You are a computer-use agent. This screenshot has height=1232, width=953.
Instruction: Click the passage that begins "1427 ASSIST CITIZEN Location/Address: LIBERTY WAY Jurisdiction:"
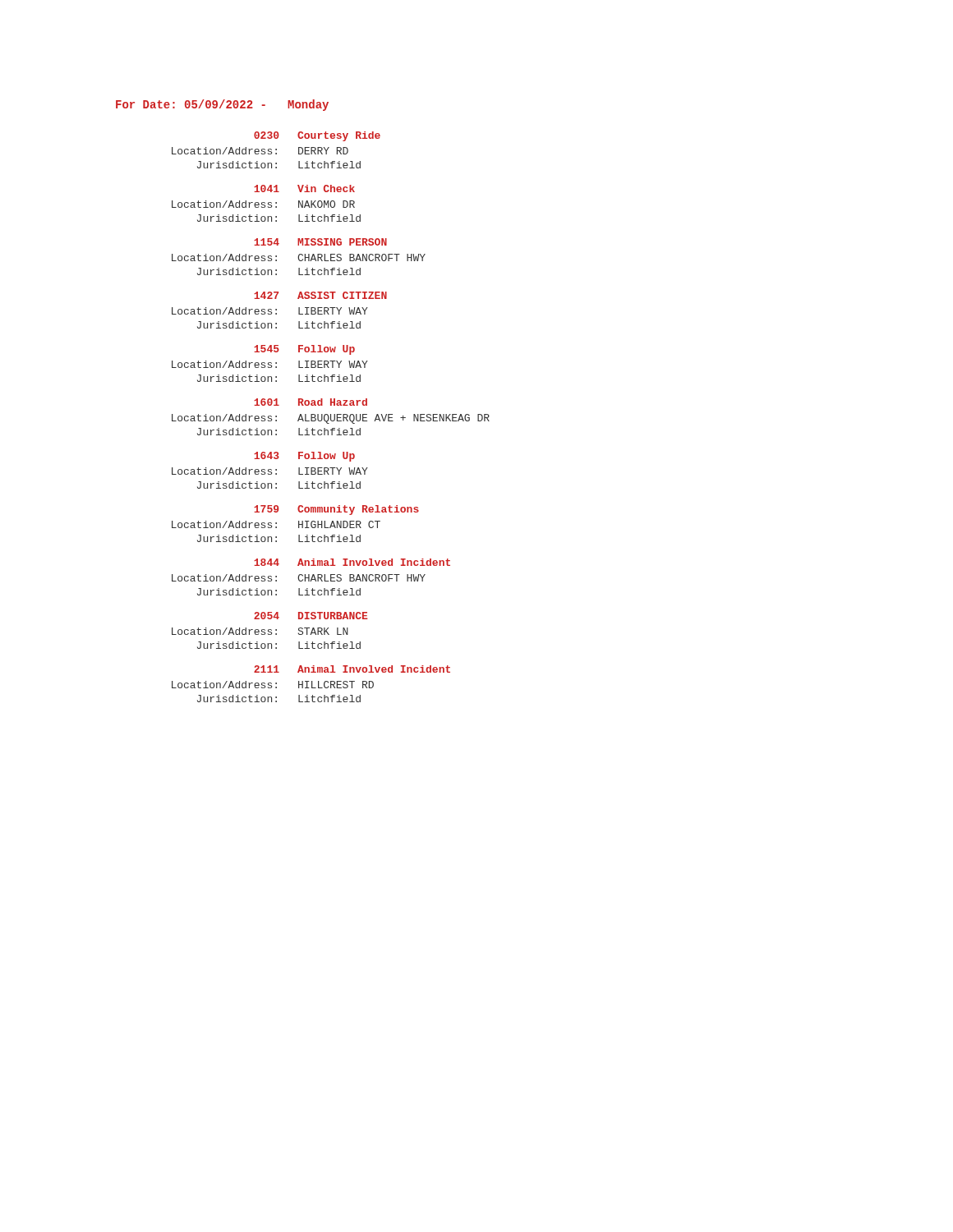click(x=320, y=295)
